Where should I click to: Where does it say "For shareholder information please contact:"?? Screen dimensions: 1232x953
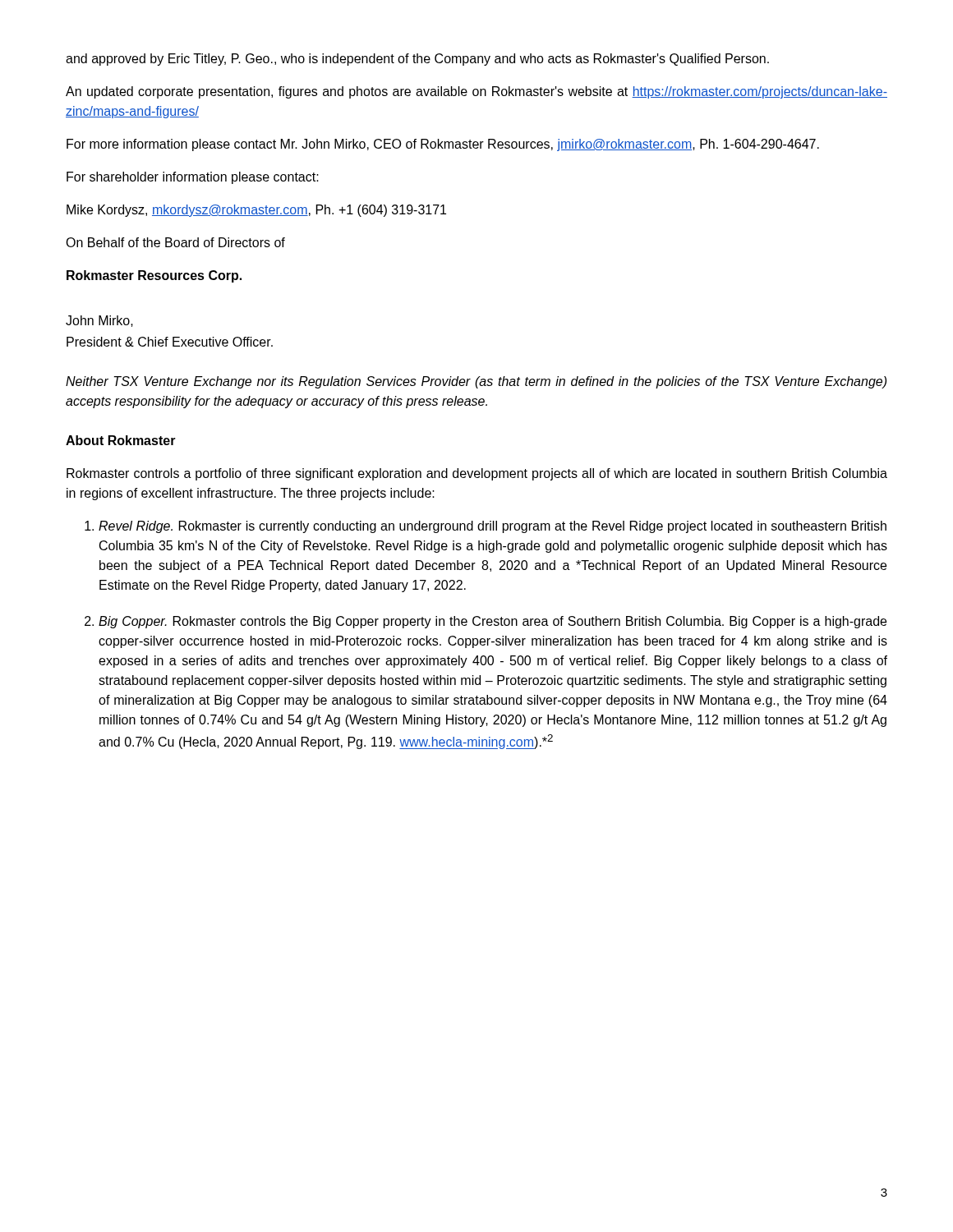(193, 177)
